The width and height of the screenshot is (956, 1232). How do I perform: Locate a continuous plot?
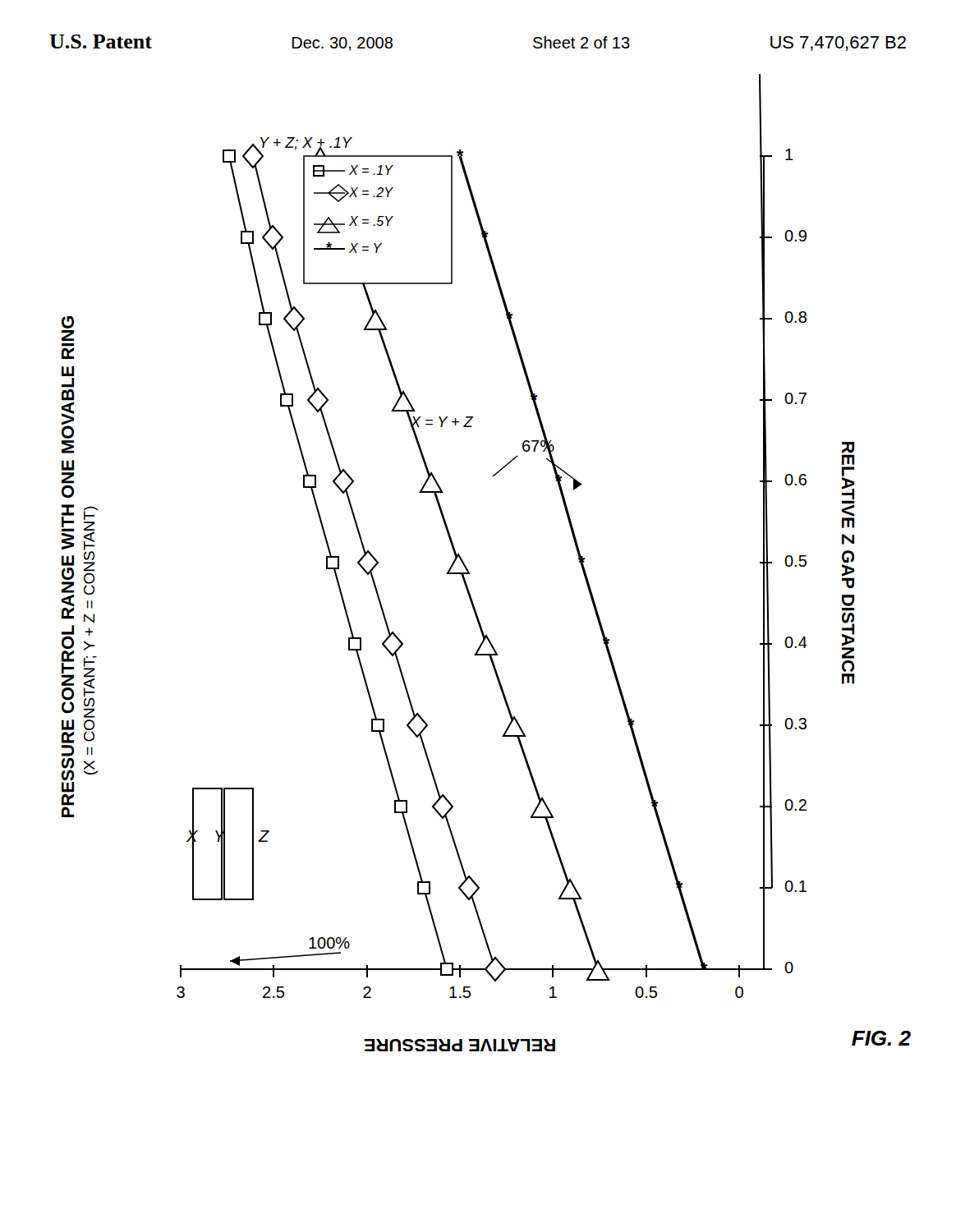pos(486,620)
